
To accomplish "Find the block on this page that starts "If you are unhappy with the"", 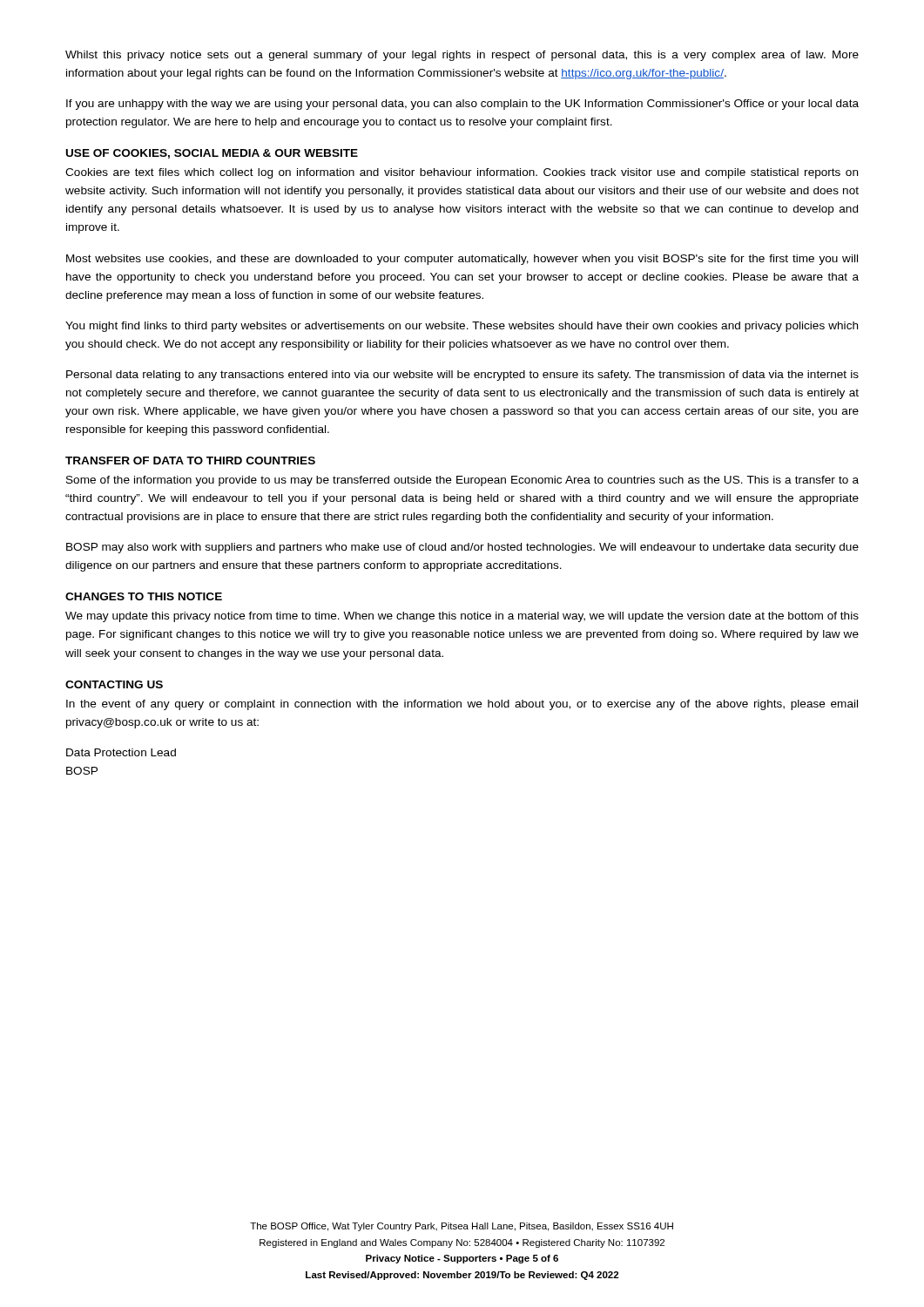I will [x=462, y=113].
